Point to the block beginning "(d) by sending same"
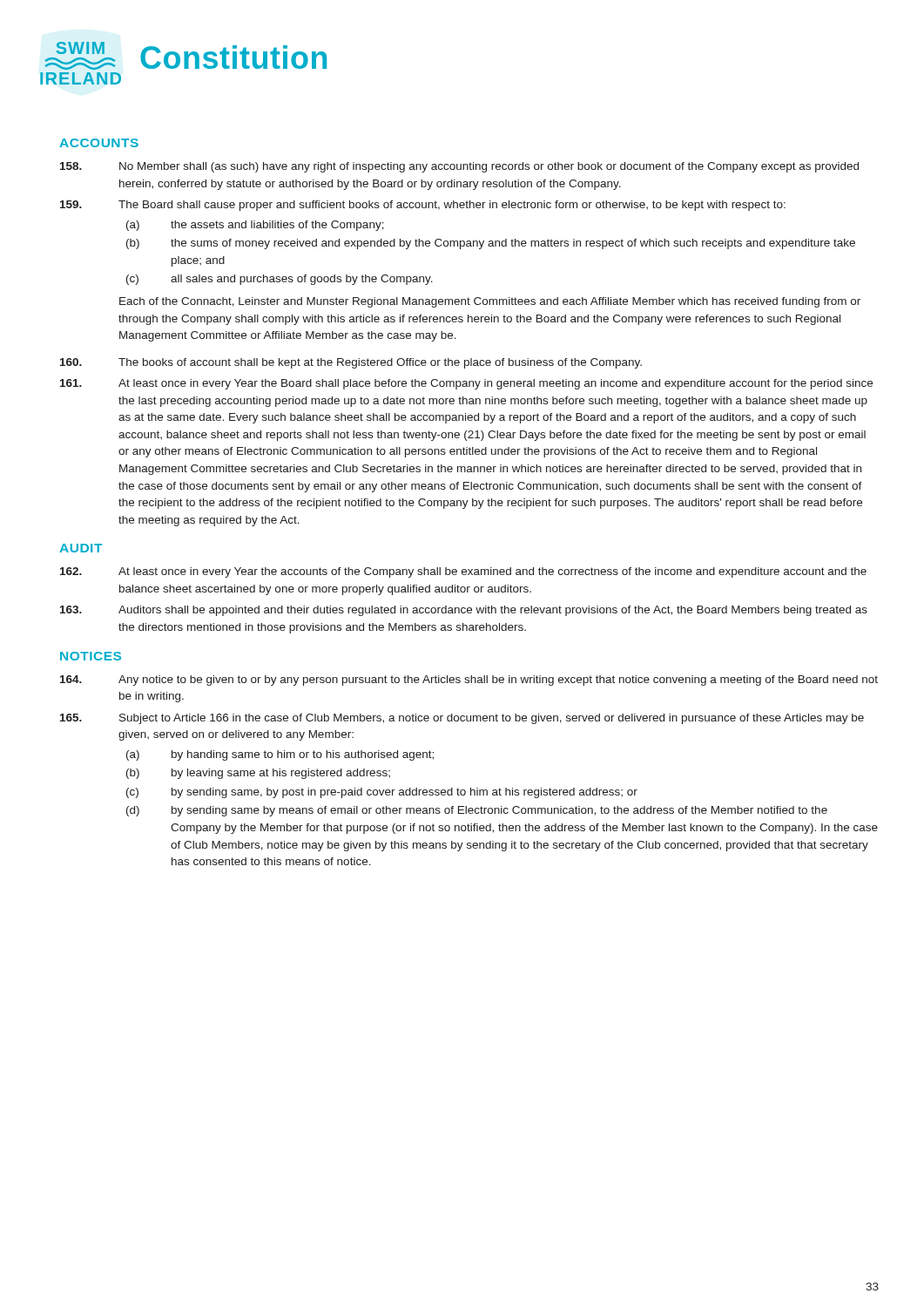924x1307 pixels. pyautogui.click(x=499, y=836)
